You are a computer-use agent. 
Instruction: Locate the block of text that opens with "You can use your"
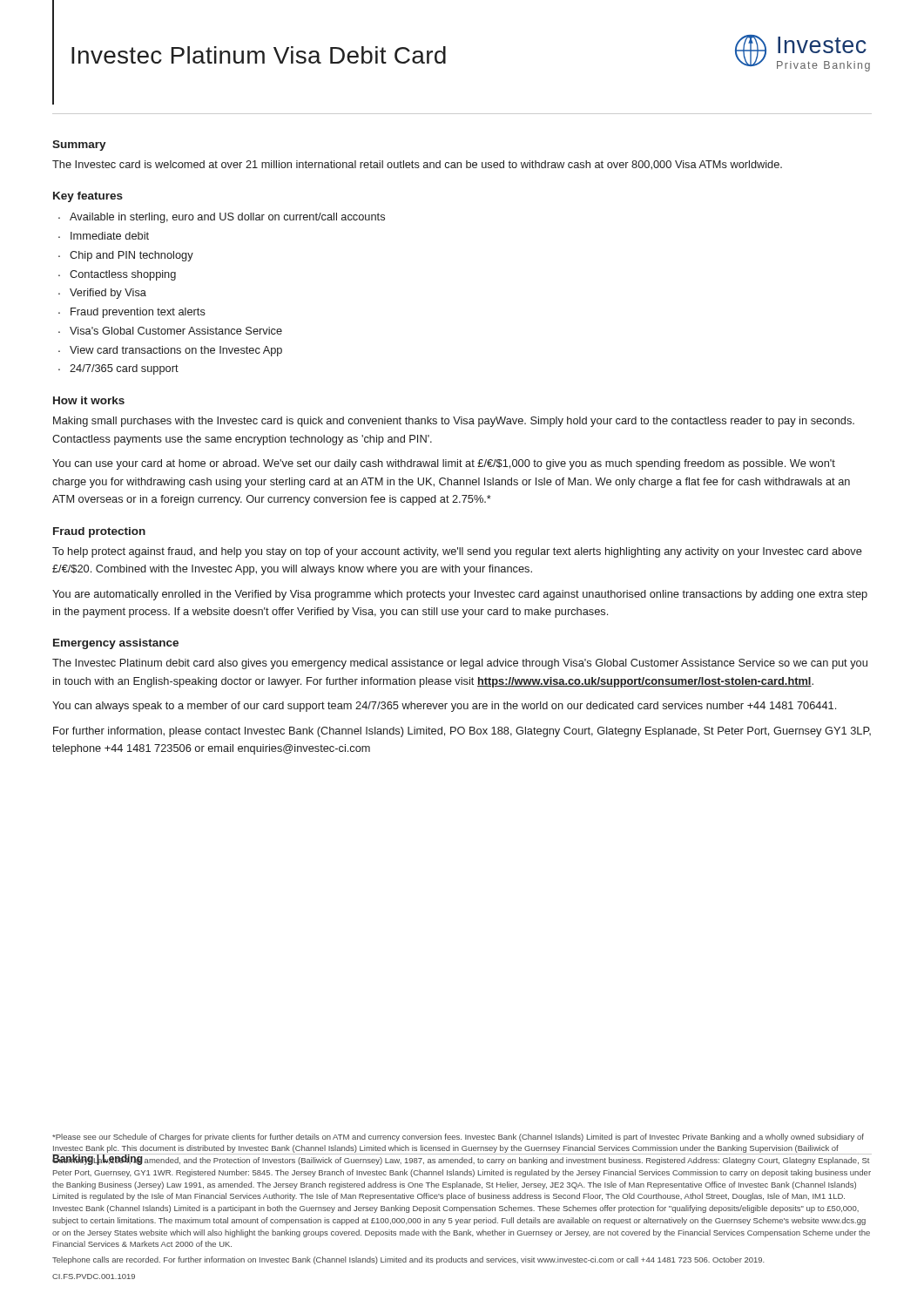(451, 481)
